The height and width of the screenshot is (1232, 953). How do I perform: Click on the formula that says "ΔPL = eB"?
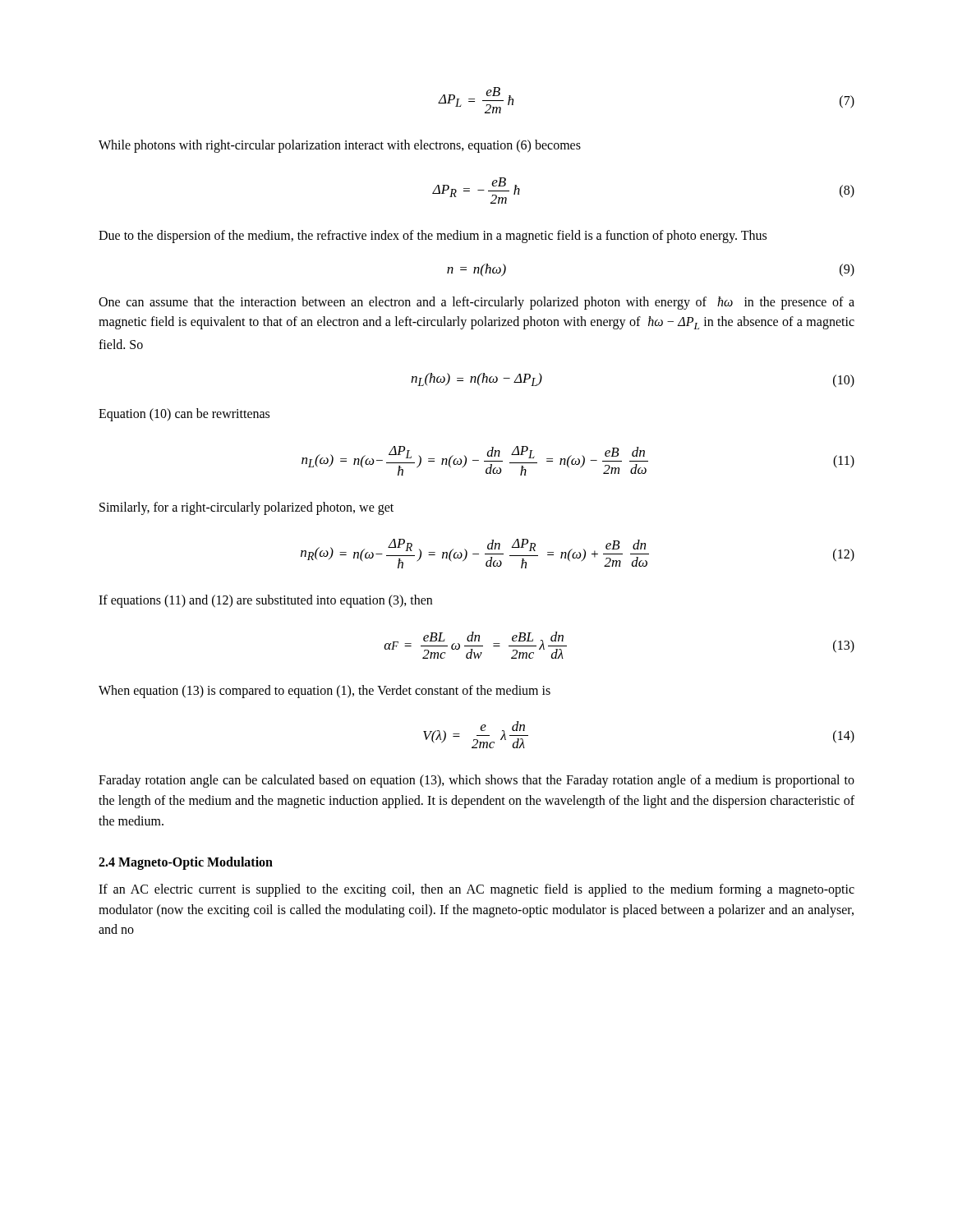tap(493, 101)
